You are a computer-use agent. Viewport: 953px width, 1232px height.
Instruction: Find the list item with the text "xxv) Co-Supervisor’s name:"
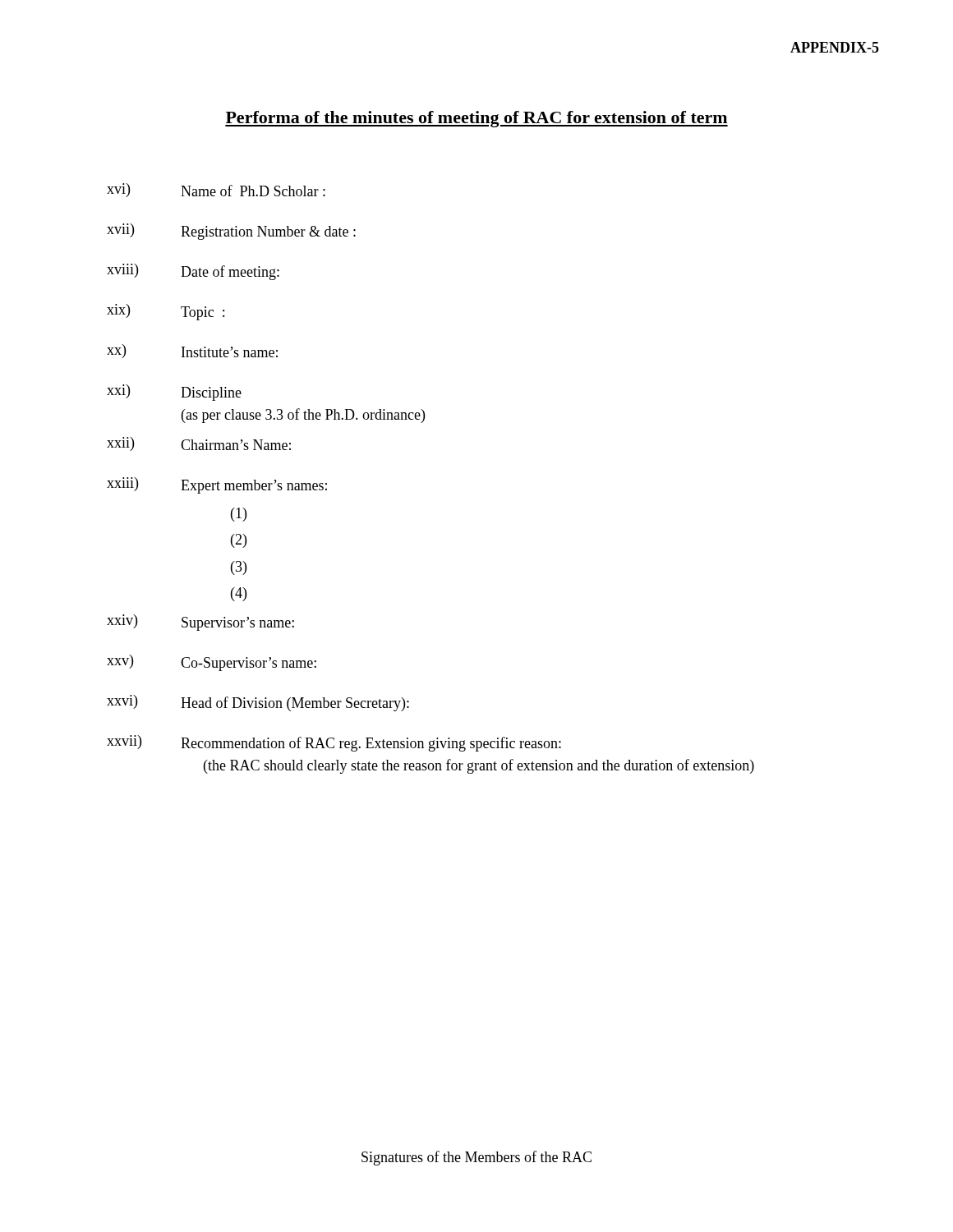pyautogui.click(x=212, y=663)
